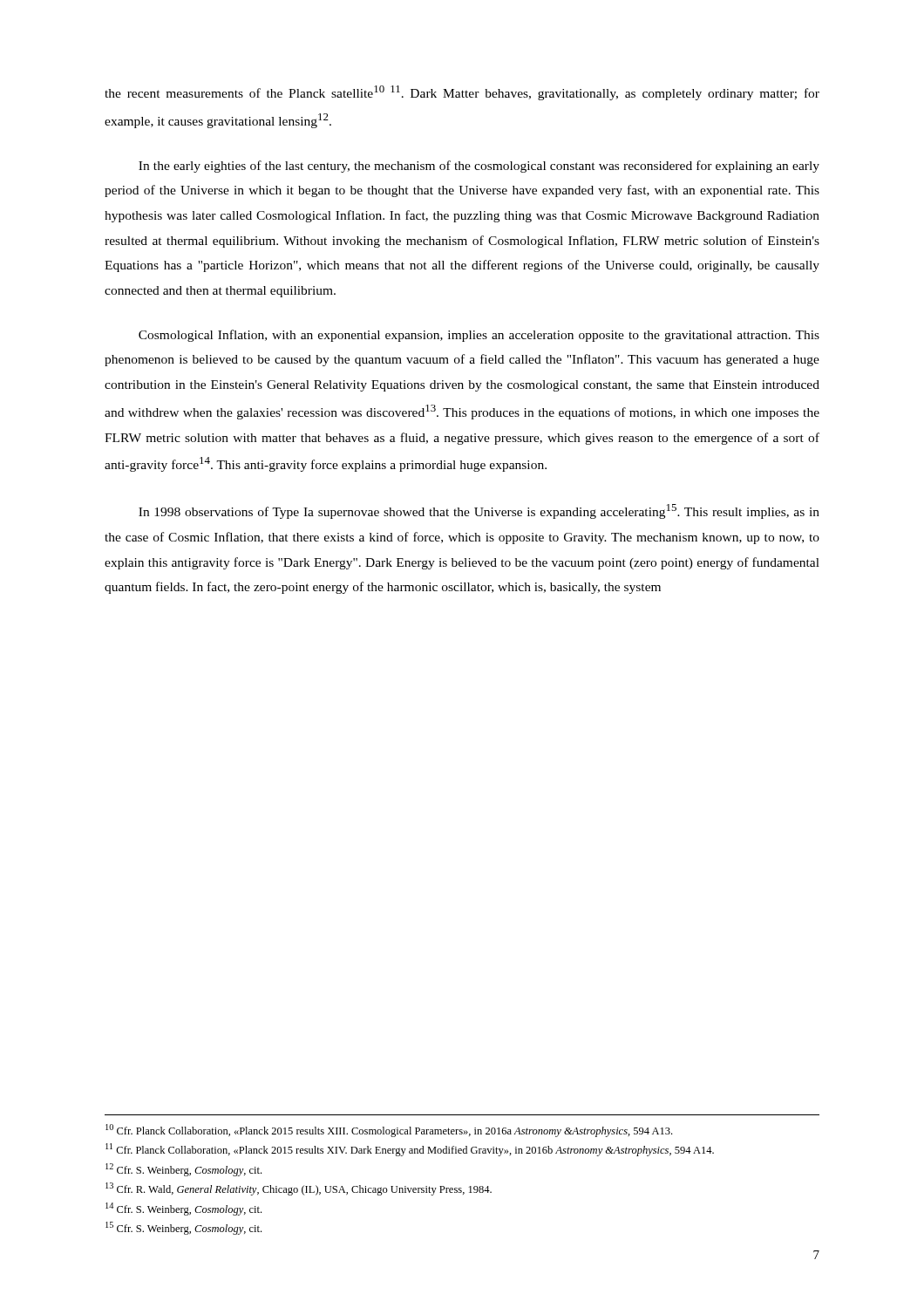The image size is (924, 1308).
Task: Click on the text block starting "13 Cfr. R. Wald, General"
Action: pyautogui.click(x=298, y=1189)
